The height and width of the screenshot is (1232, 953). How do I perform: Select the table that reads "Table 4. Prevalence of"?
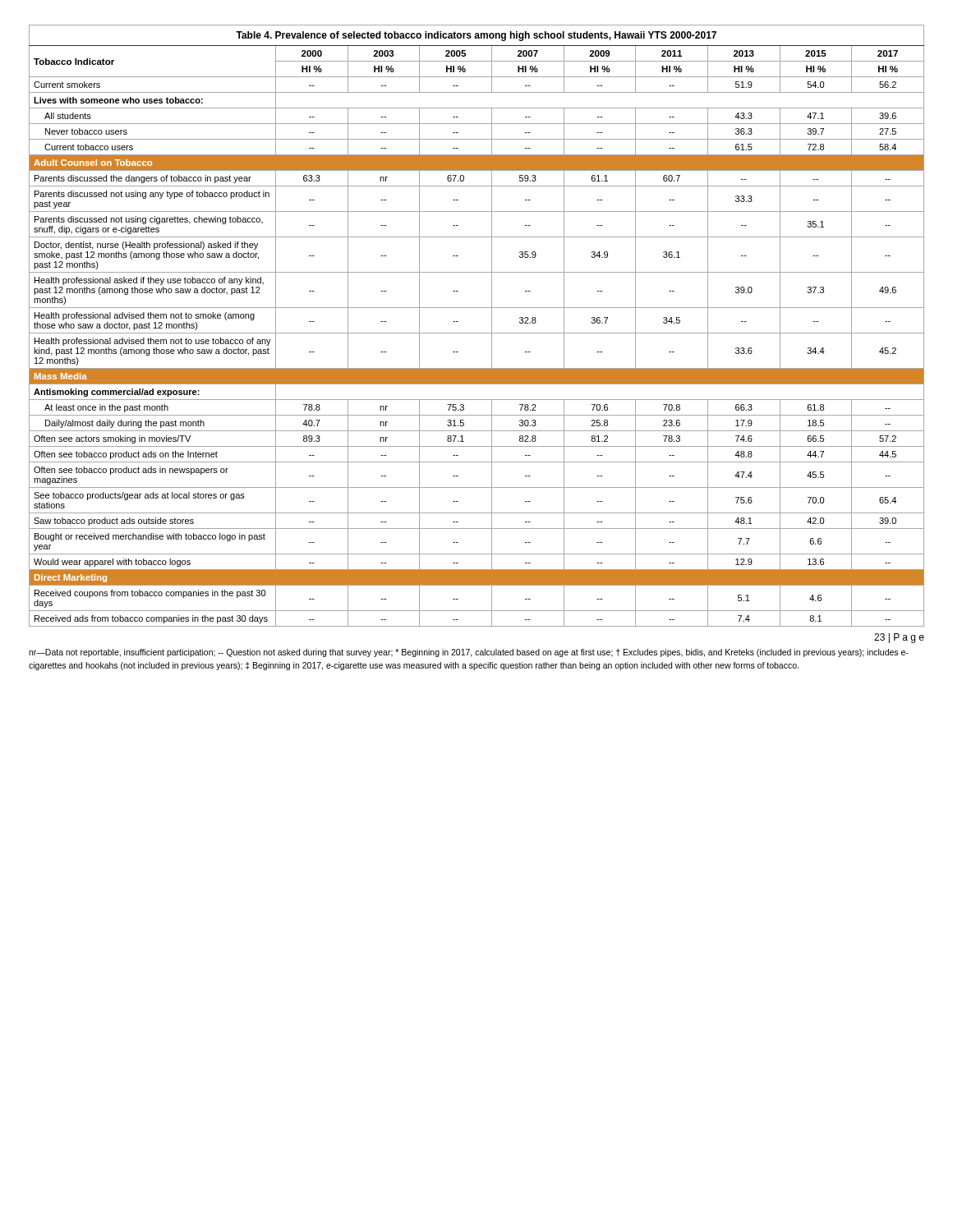(x=476, y=326)
